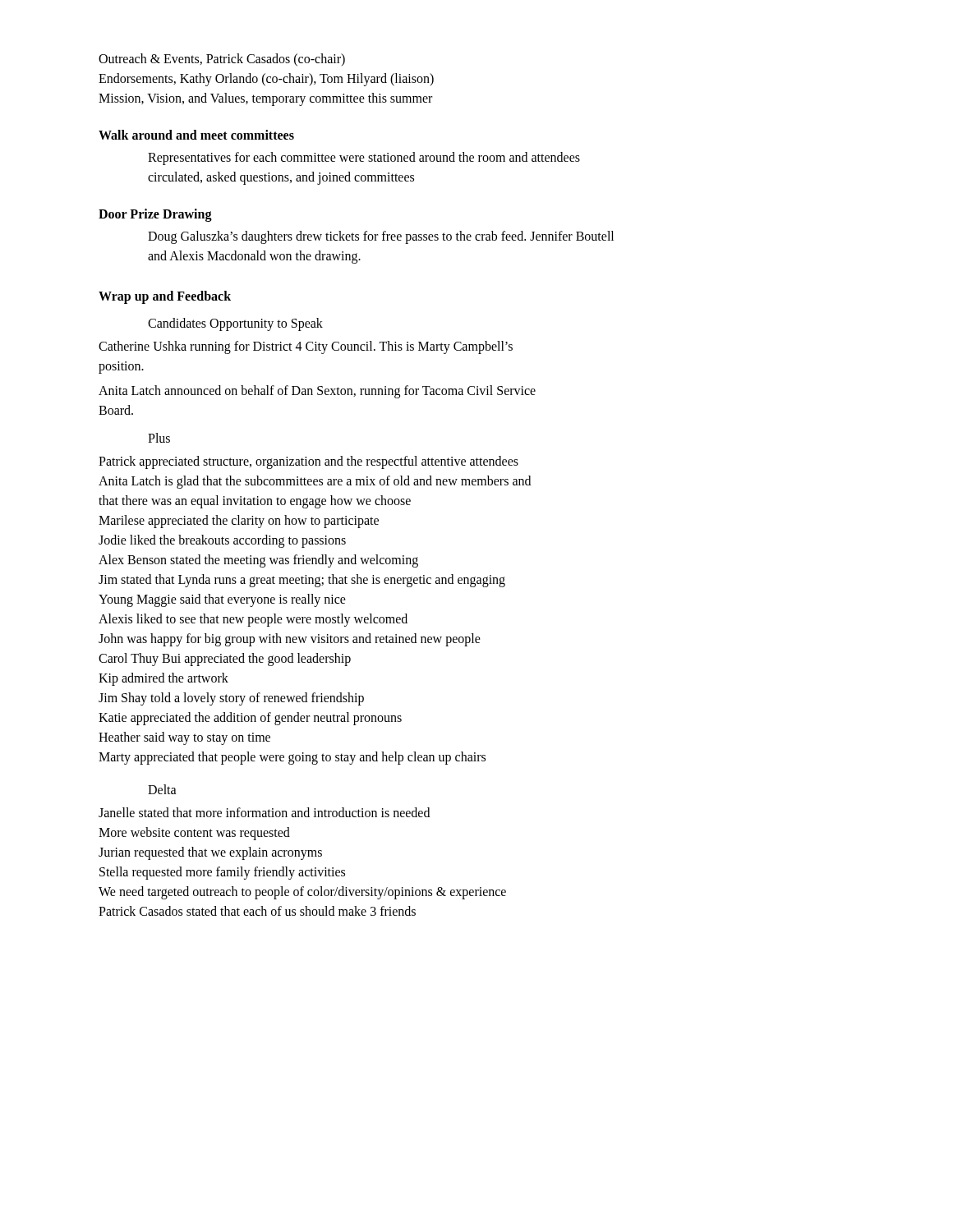Screen dimensions: 1232x953
Task: Locate the block of text that opens with "Kip admired the"
Action: tap(163, 678)
